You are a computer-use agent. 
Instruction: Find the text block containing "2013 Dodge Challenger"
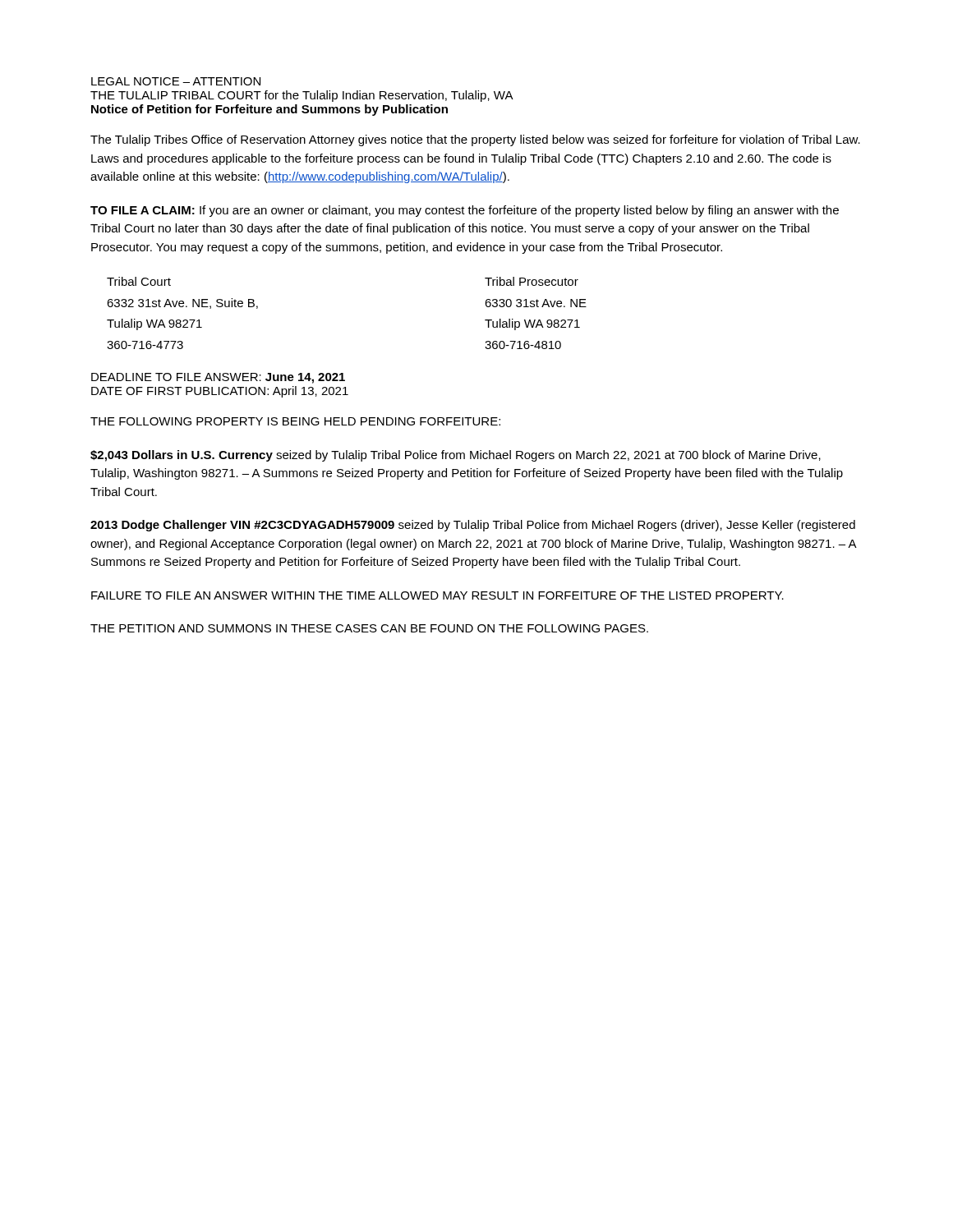pos(476,544)
